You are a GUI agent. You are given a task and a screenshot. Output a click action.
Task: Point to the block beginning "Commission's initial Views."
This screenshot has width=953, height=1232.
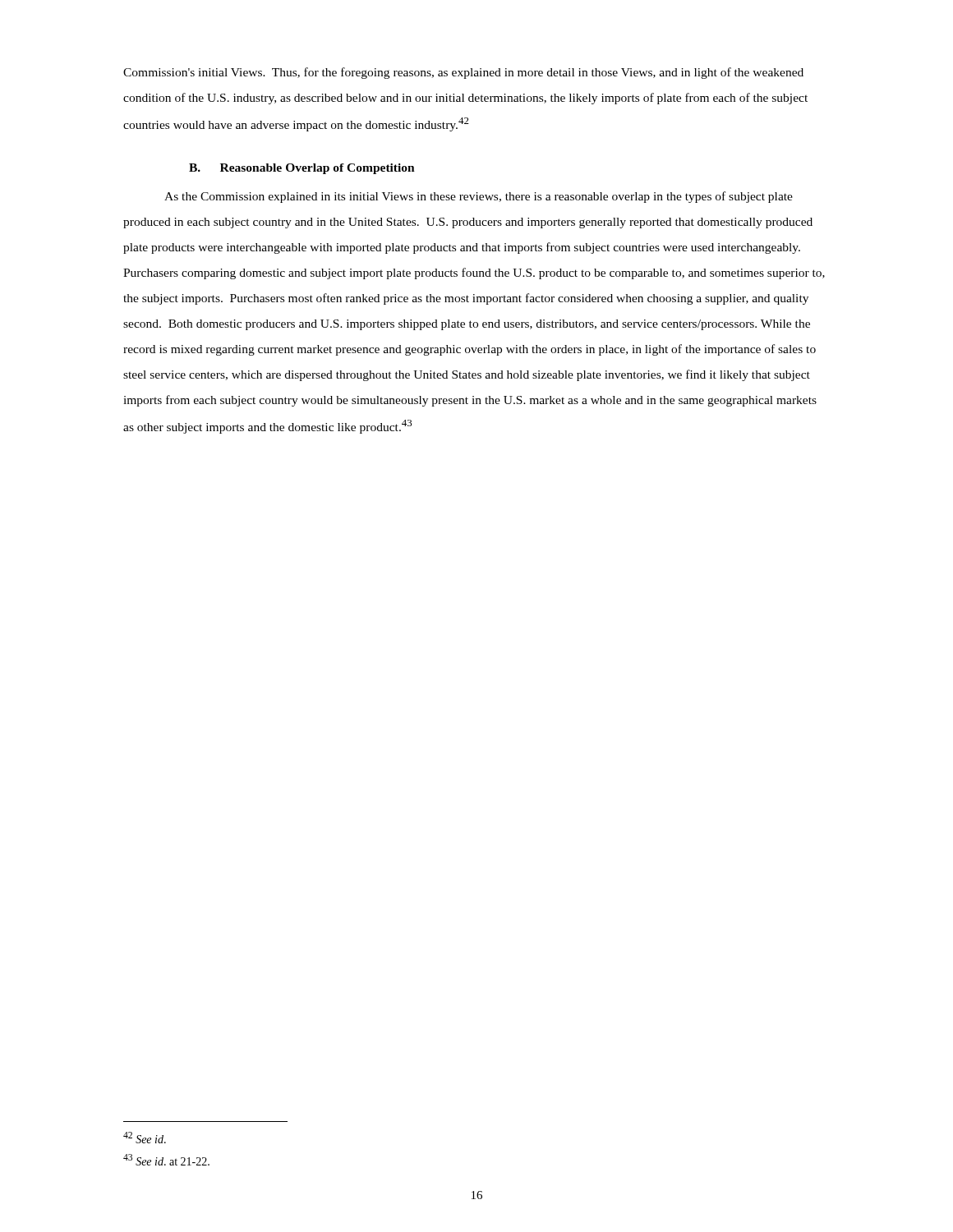tap(465, 98)
